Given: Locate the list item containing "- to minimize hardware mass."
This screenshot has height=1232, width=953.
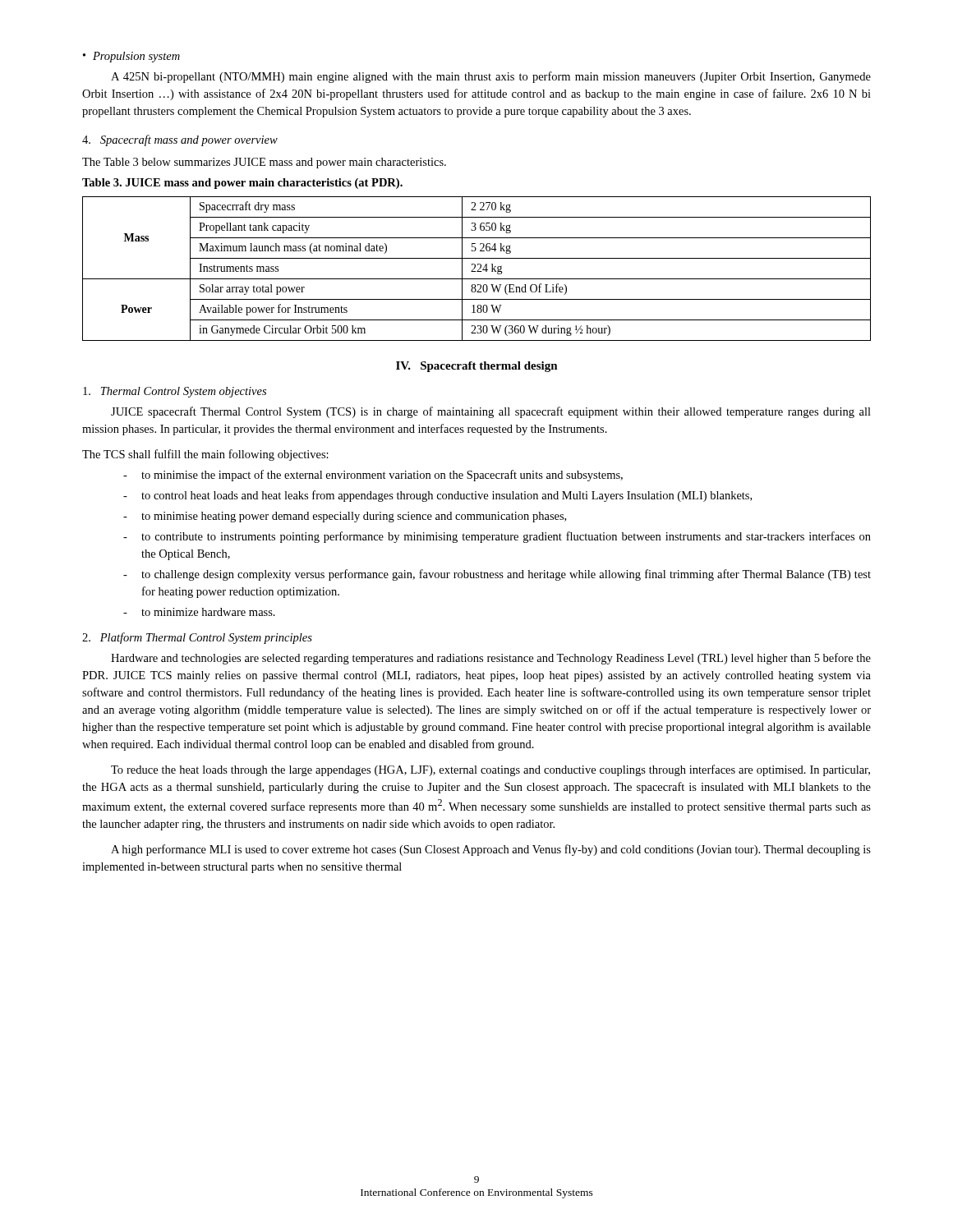Looking at the screenshot, I should [199, 612].
